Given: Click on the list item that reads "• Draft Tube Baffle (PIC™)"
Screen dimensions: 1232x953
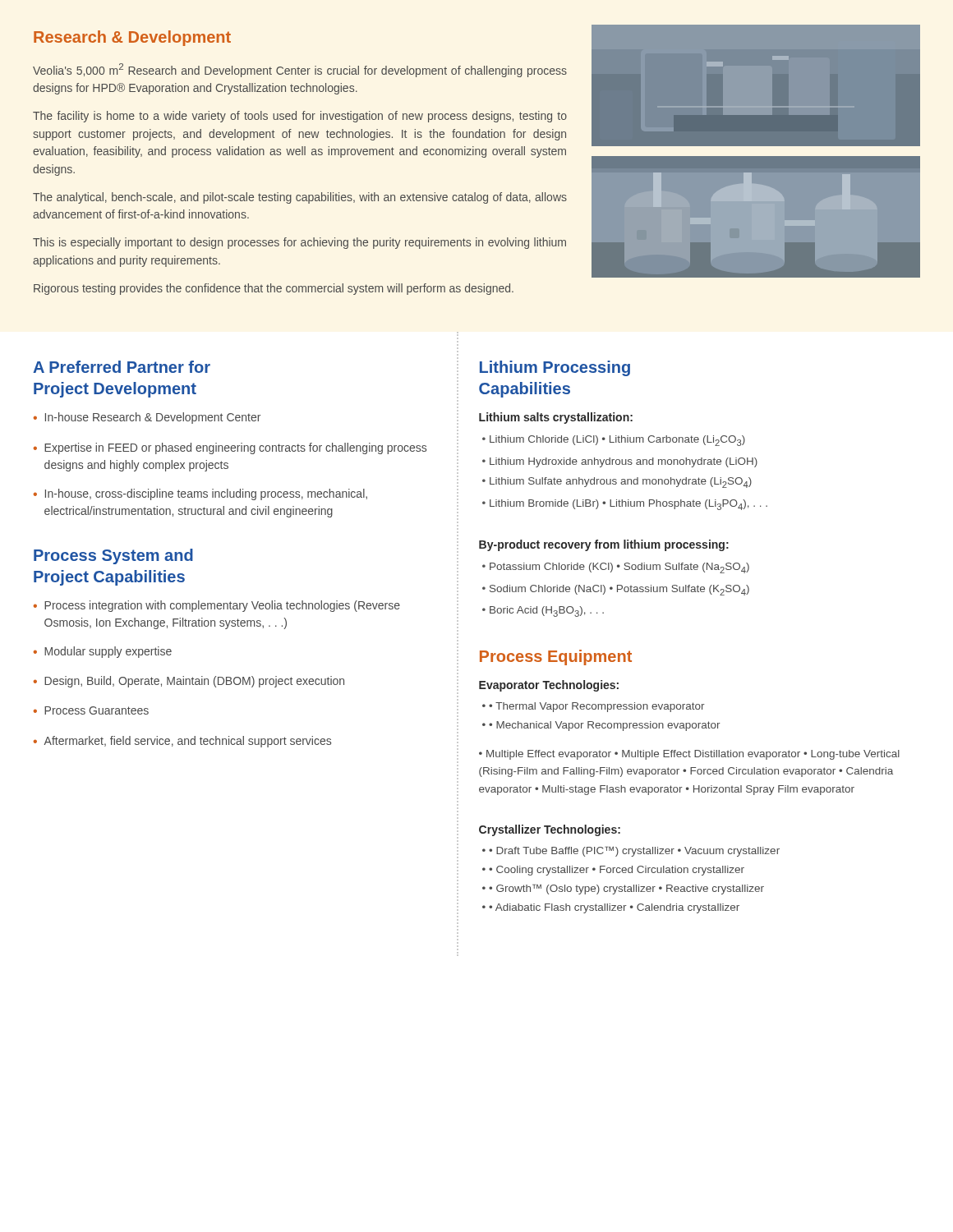Looking at the screenshot, I should [x=634, y=850].
